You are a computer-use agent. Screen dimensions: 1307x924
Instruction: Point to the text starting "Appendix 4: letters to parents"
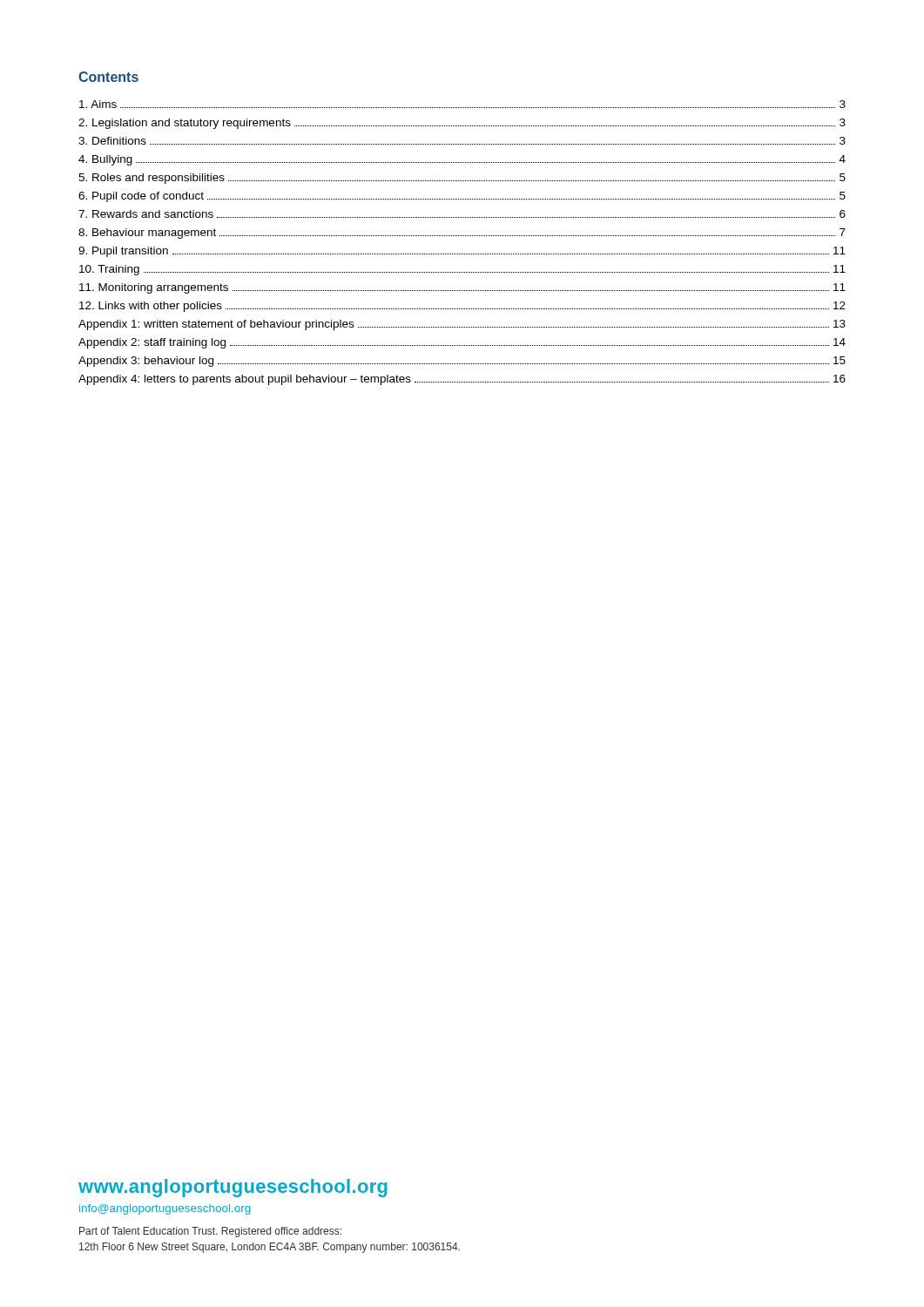click(462, 379)
